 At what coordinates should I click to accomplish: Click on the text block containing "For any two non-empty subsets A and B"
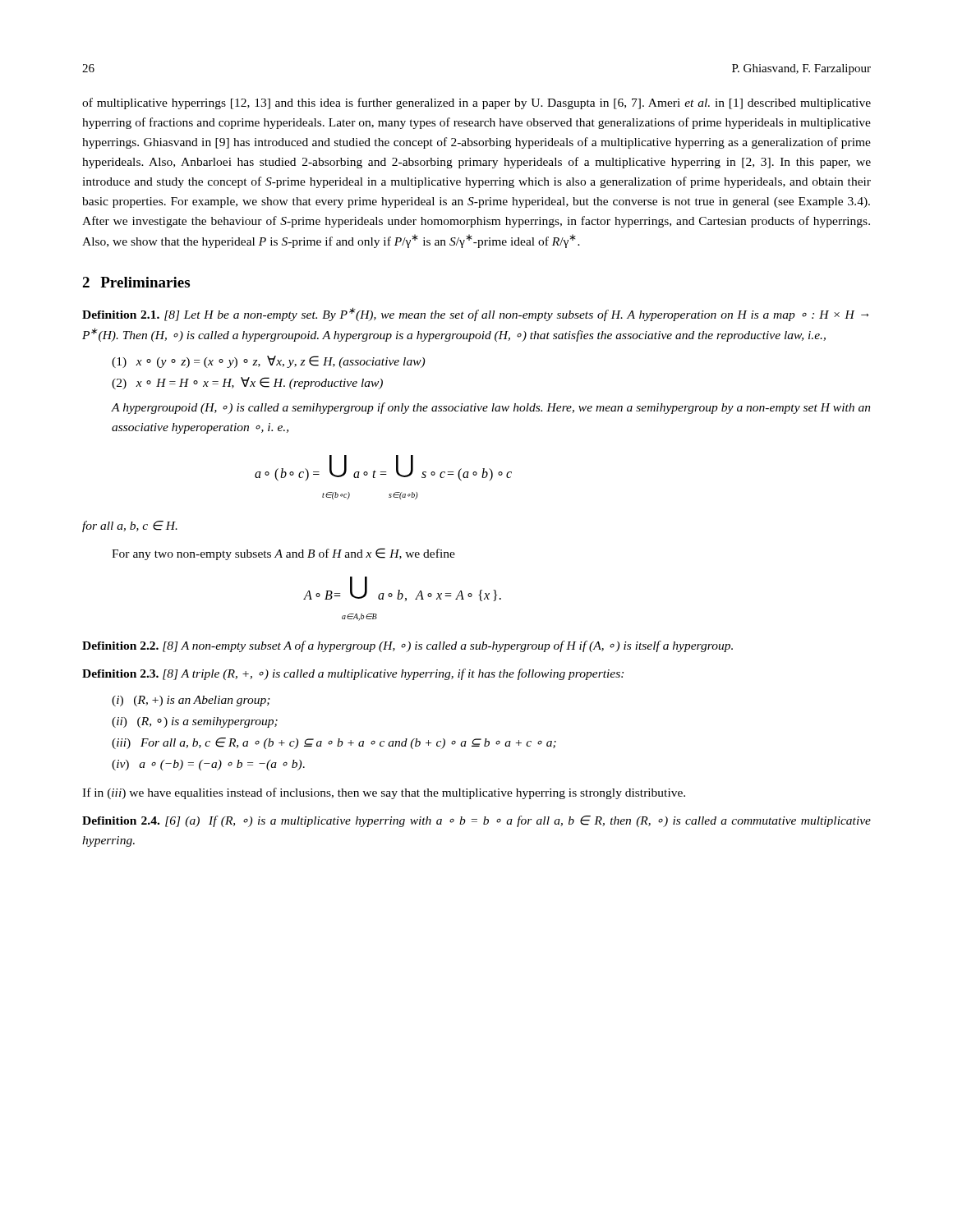tap(283, 554)
